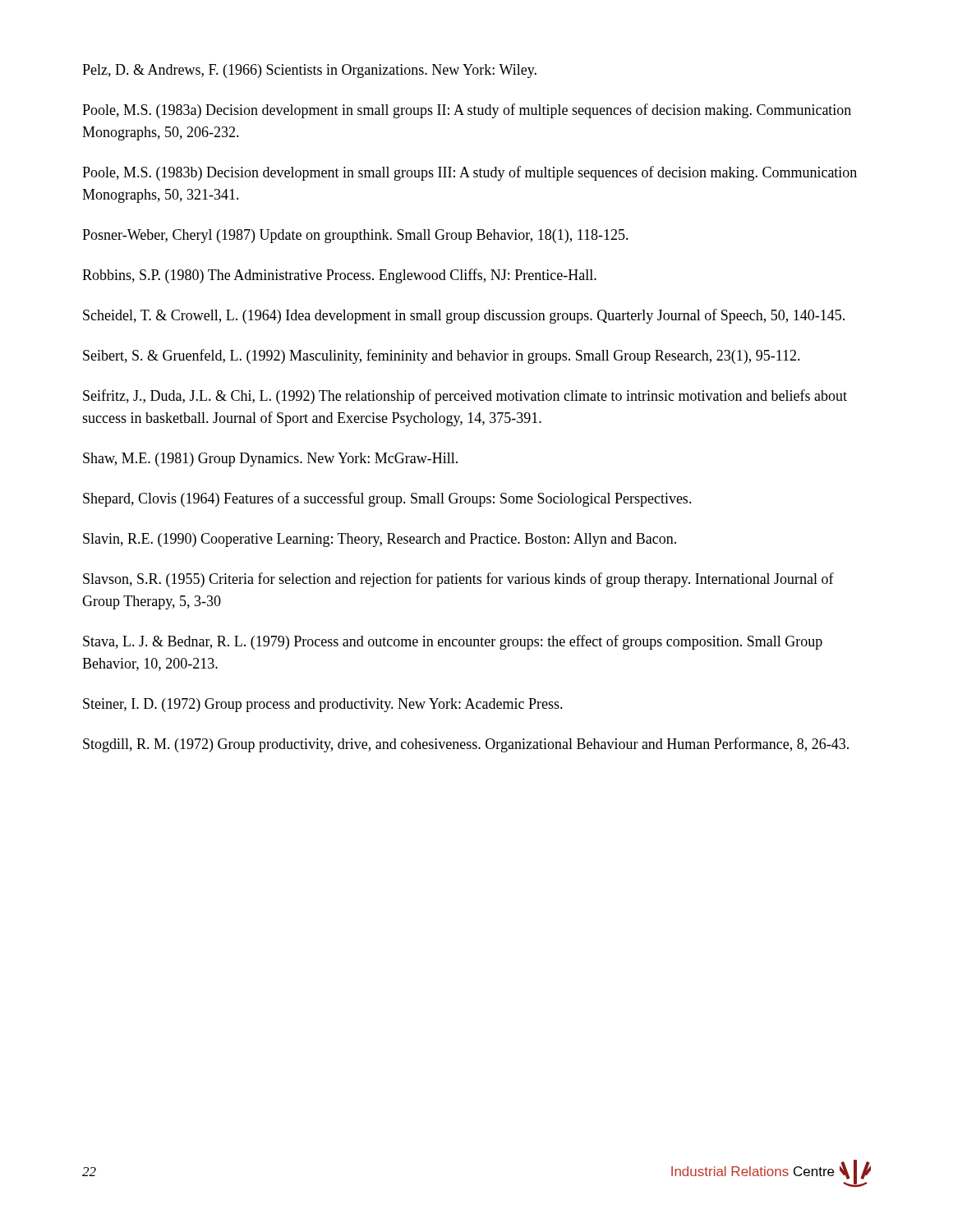Find the passage starting "Stogdill, R. M."

click(466, 744)
